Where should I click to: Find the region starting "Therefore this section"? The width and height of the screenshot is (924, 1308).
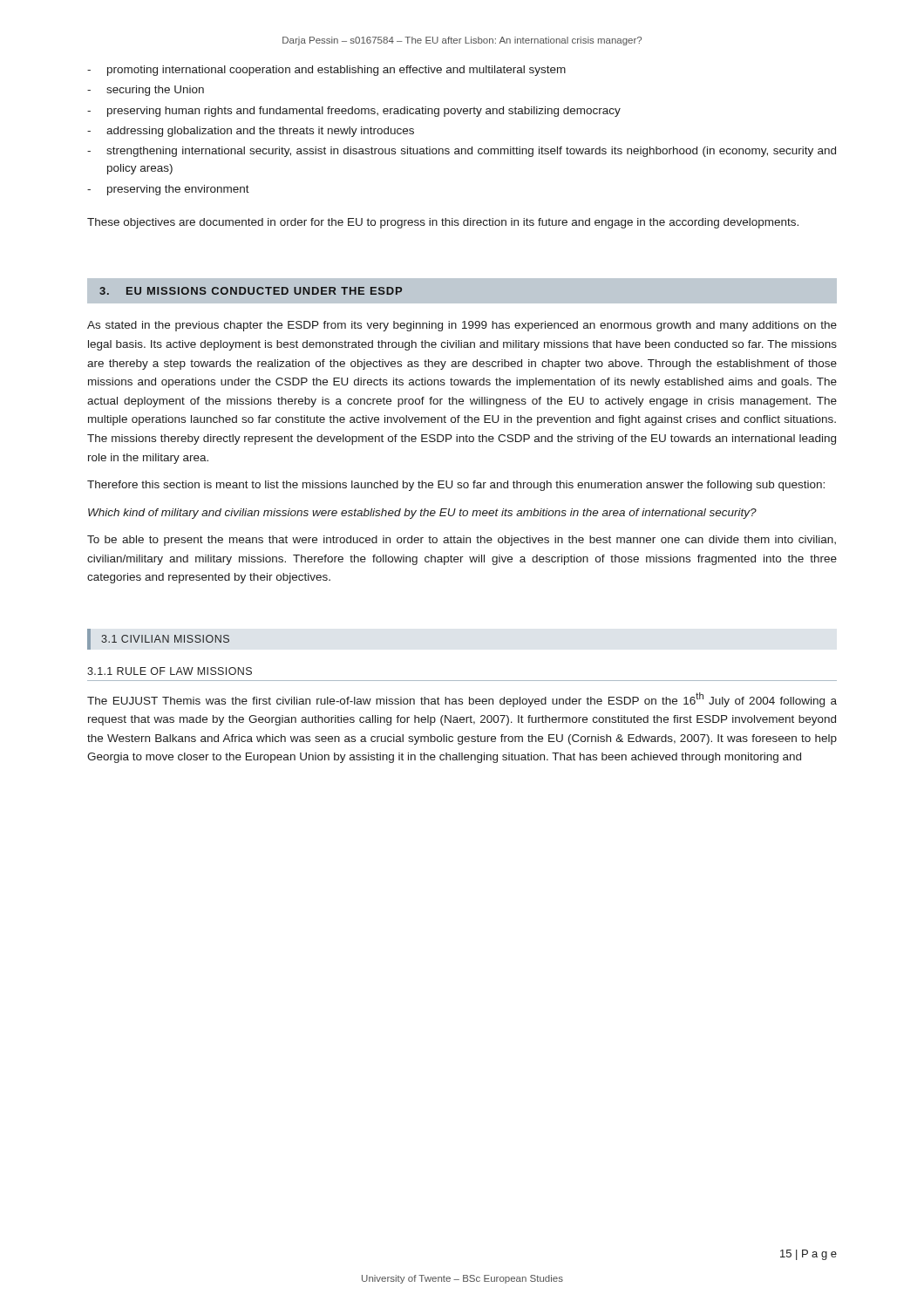point(456,484)
